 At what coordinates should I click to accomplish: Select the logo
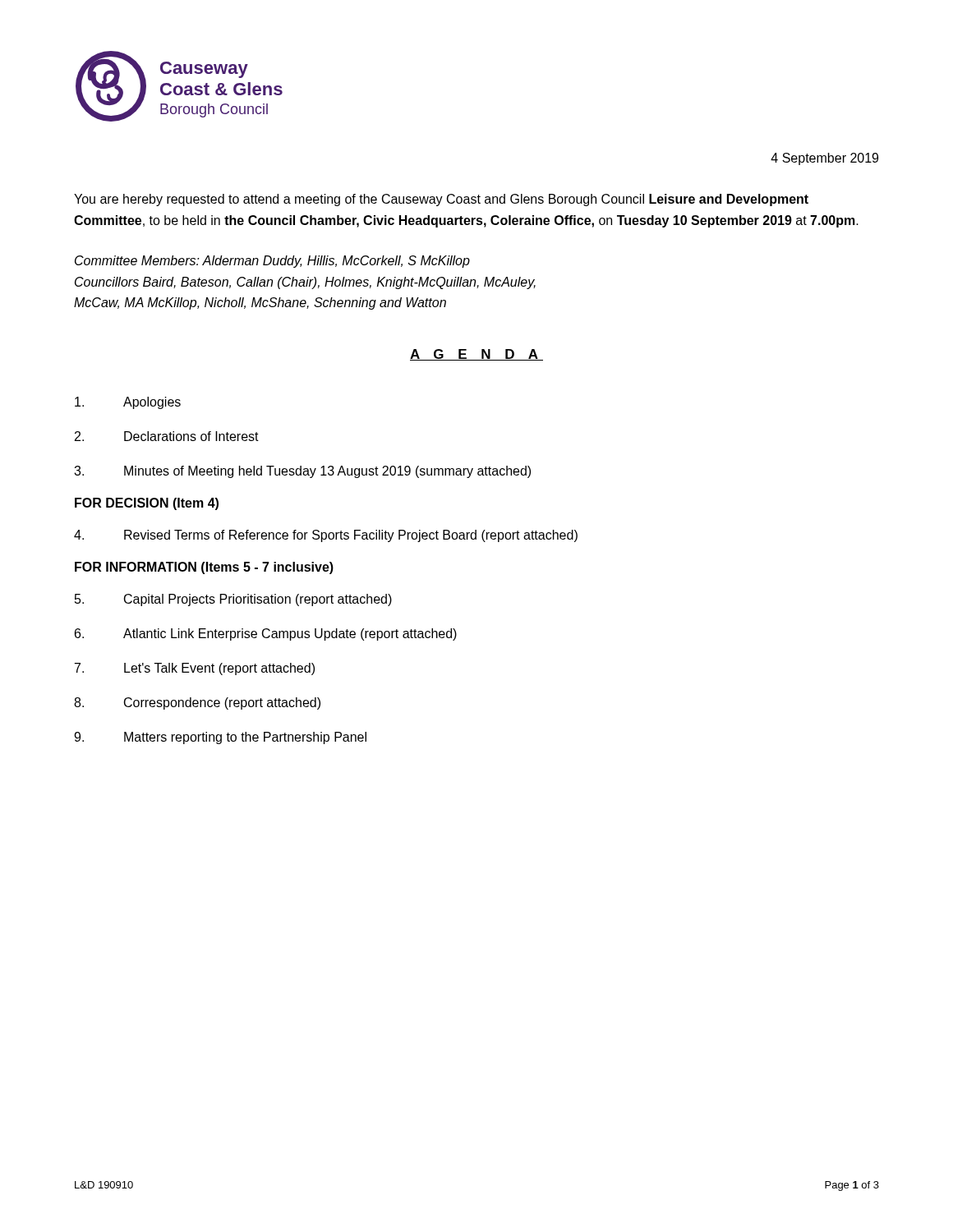tap(476, 88)
